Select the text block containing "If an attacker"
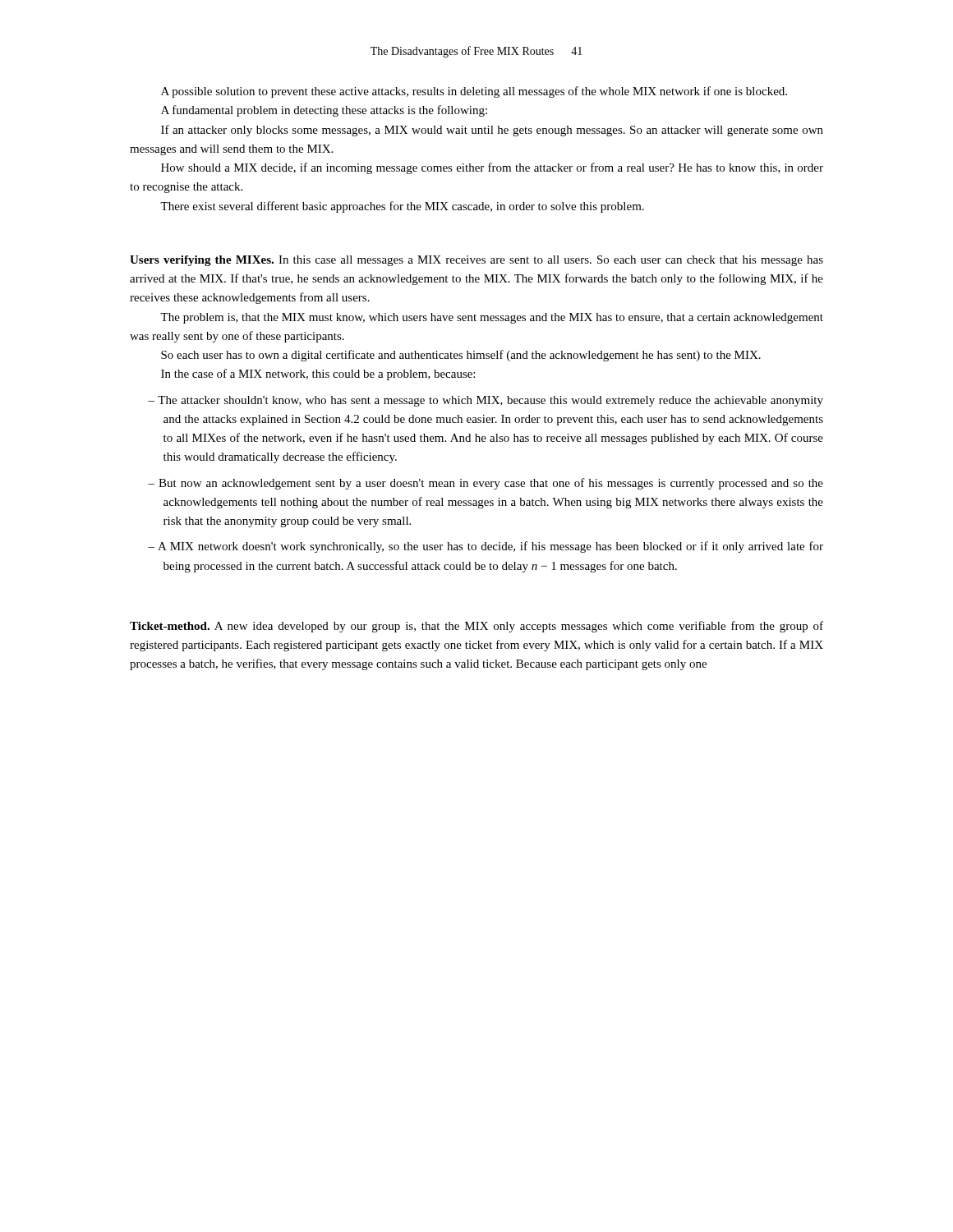This screenshot has height=1232, width=953. click(x=476, y=139)
